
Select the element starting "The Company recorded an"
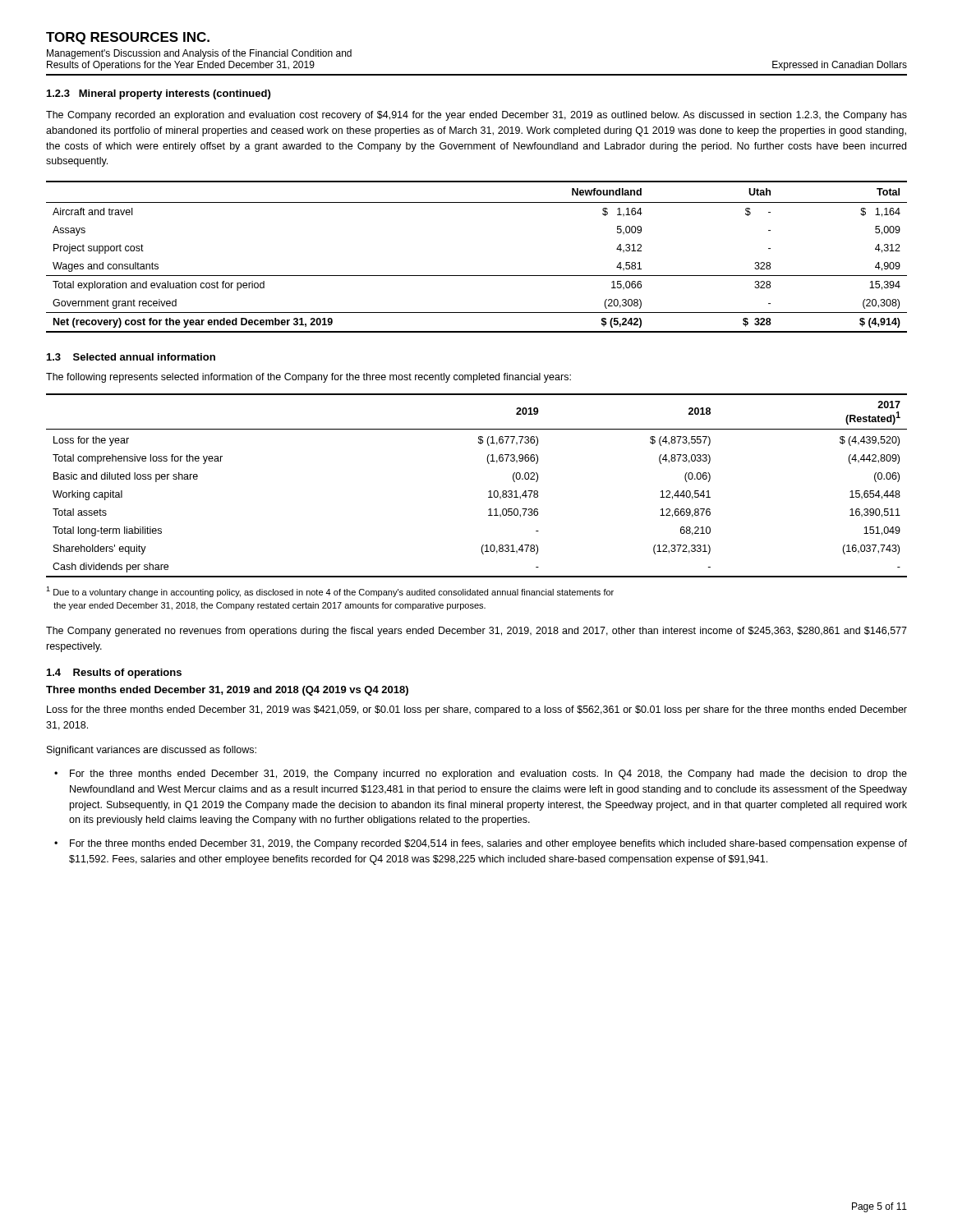(x=476, y=138)
